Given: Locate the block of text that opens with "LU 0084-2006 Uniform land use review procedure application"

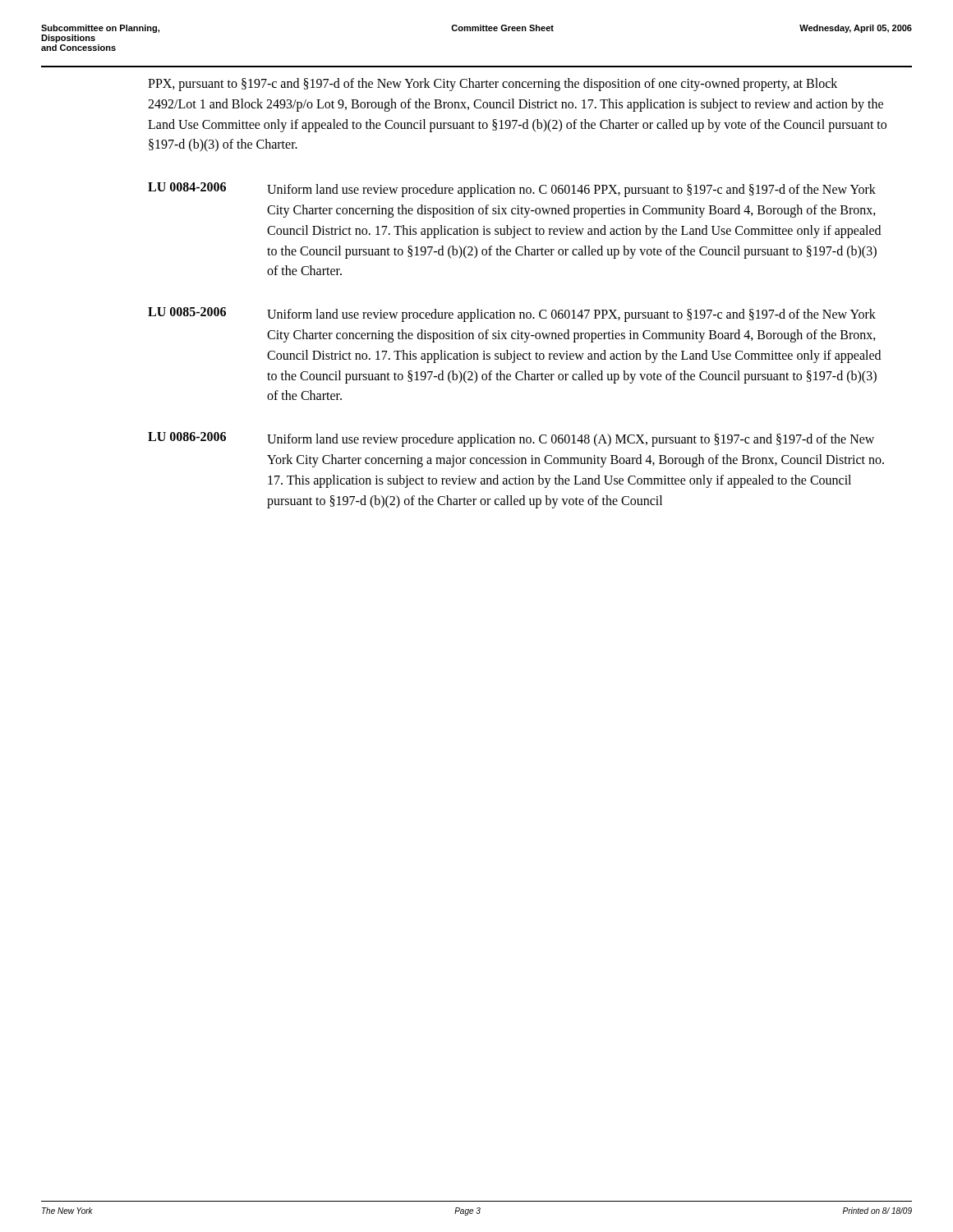Looking at the screenshot, I should [x=518, y=231].
